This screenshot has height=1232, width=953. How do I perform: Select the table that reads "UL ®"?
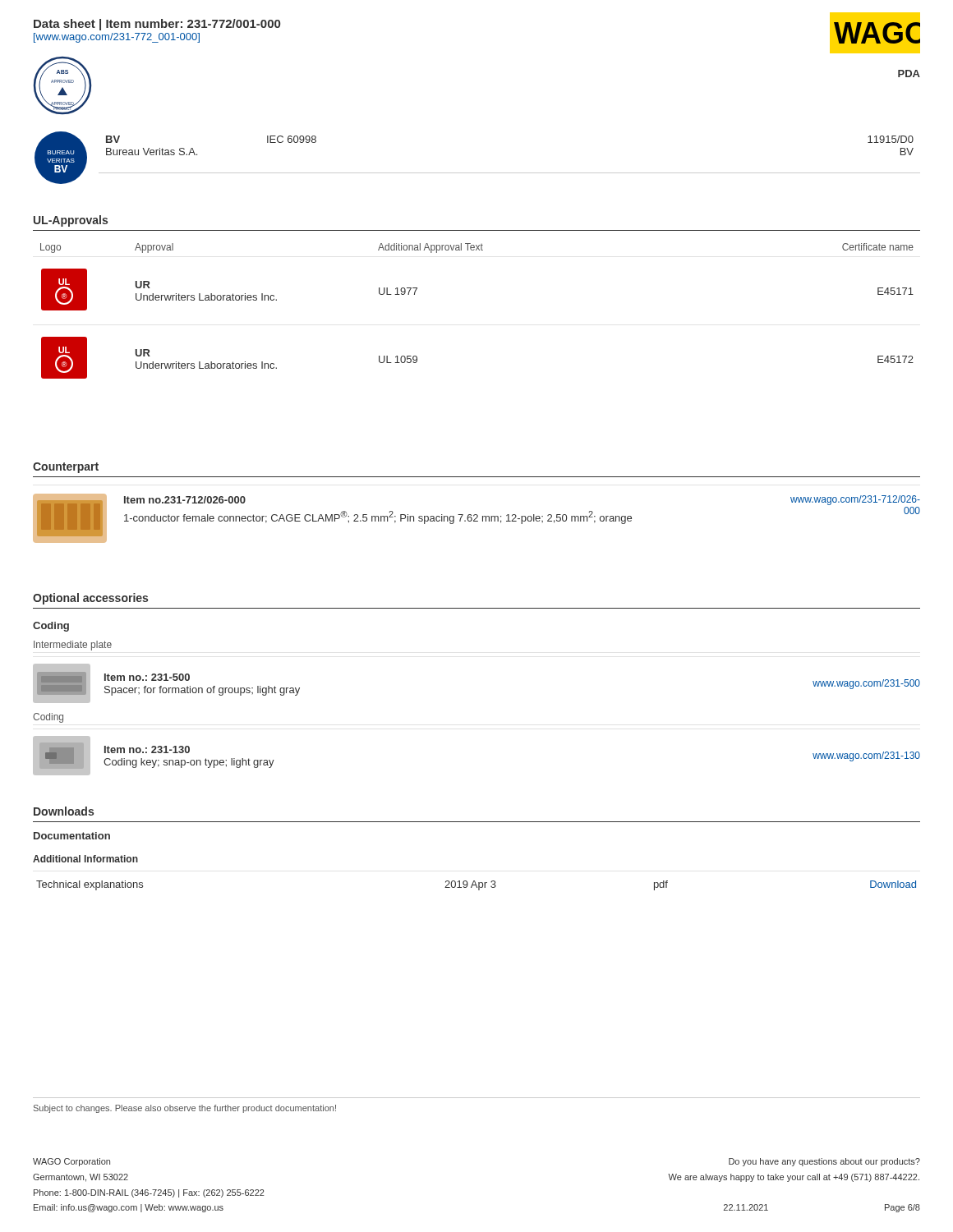tap(476, 315)
